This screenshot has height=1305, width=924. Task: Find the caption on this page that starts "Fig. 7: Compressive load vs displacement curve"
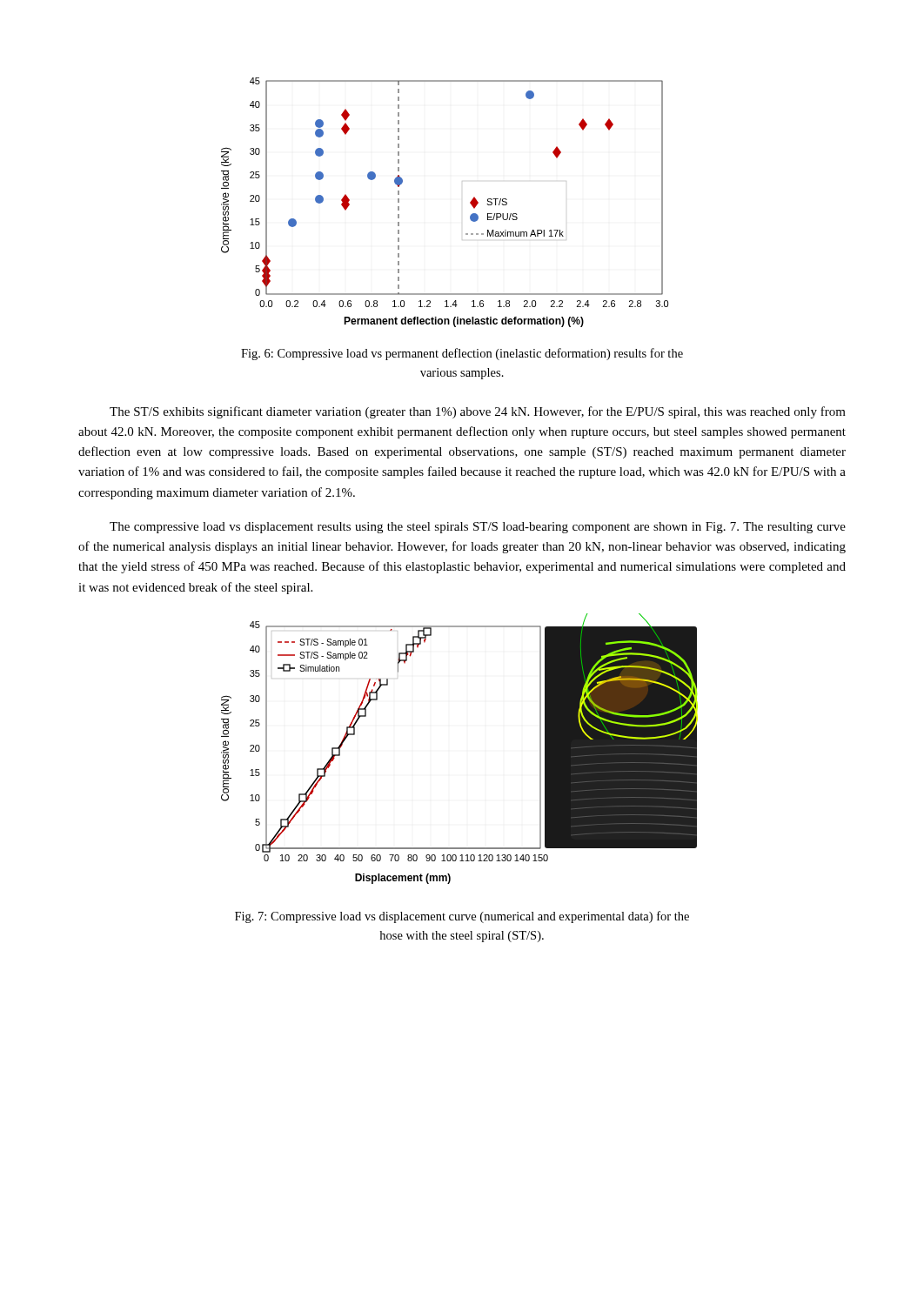tap(462, 925)
